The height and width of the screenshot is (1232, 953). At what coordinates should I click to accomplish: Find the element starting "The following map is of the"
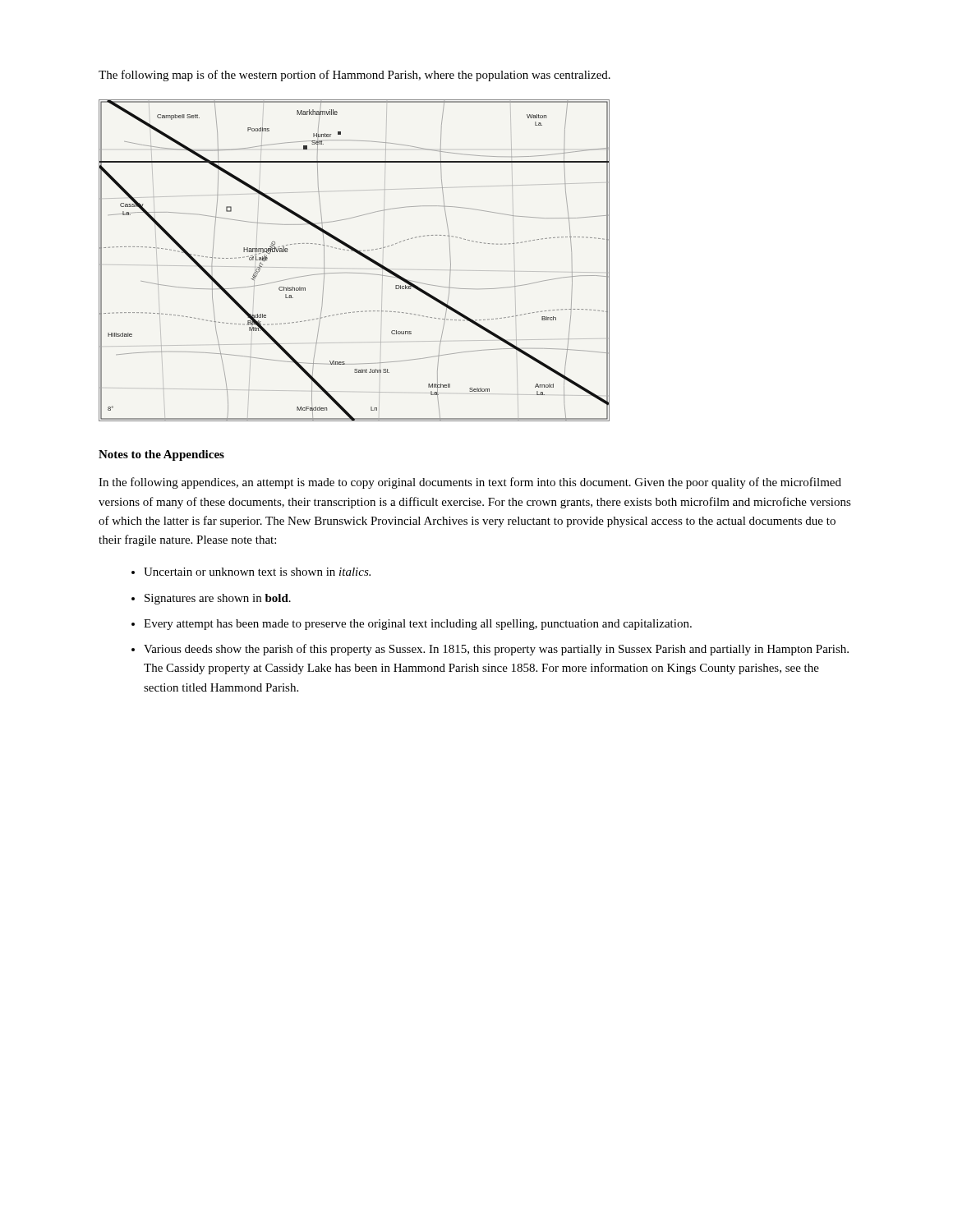point(355,75)
